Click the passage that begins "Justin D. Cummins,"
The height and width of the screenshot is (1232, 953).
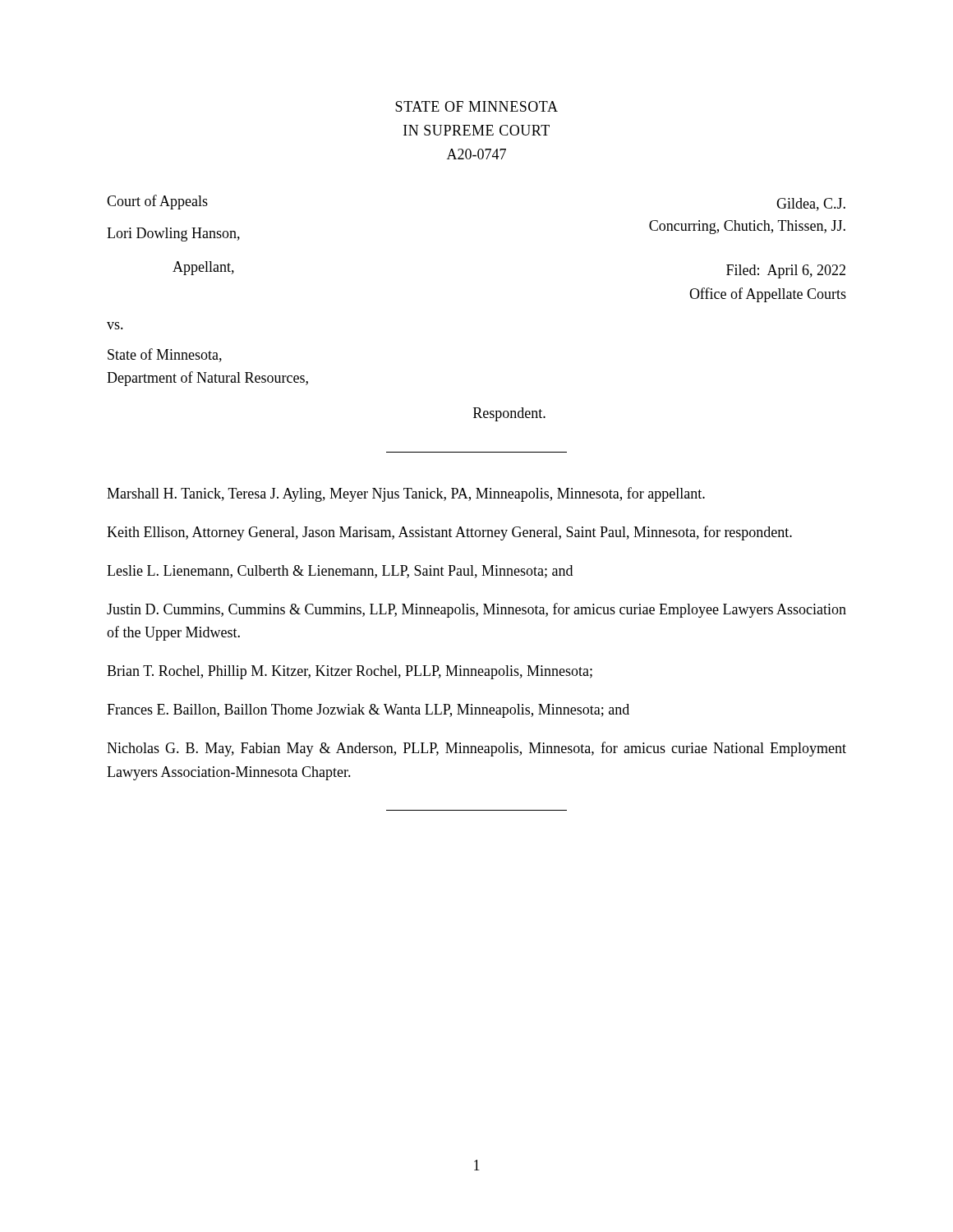click(x=476, y=621)
